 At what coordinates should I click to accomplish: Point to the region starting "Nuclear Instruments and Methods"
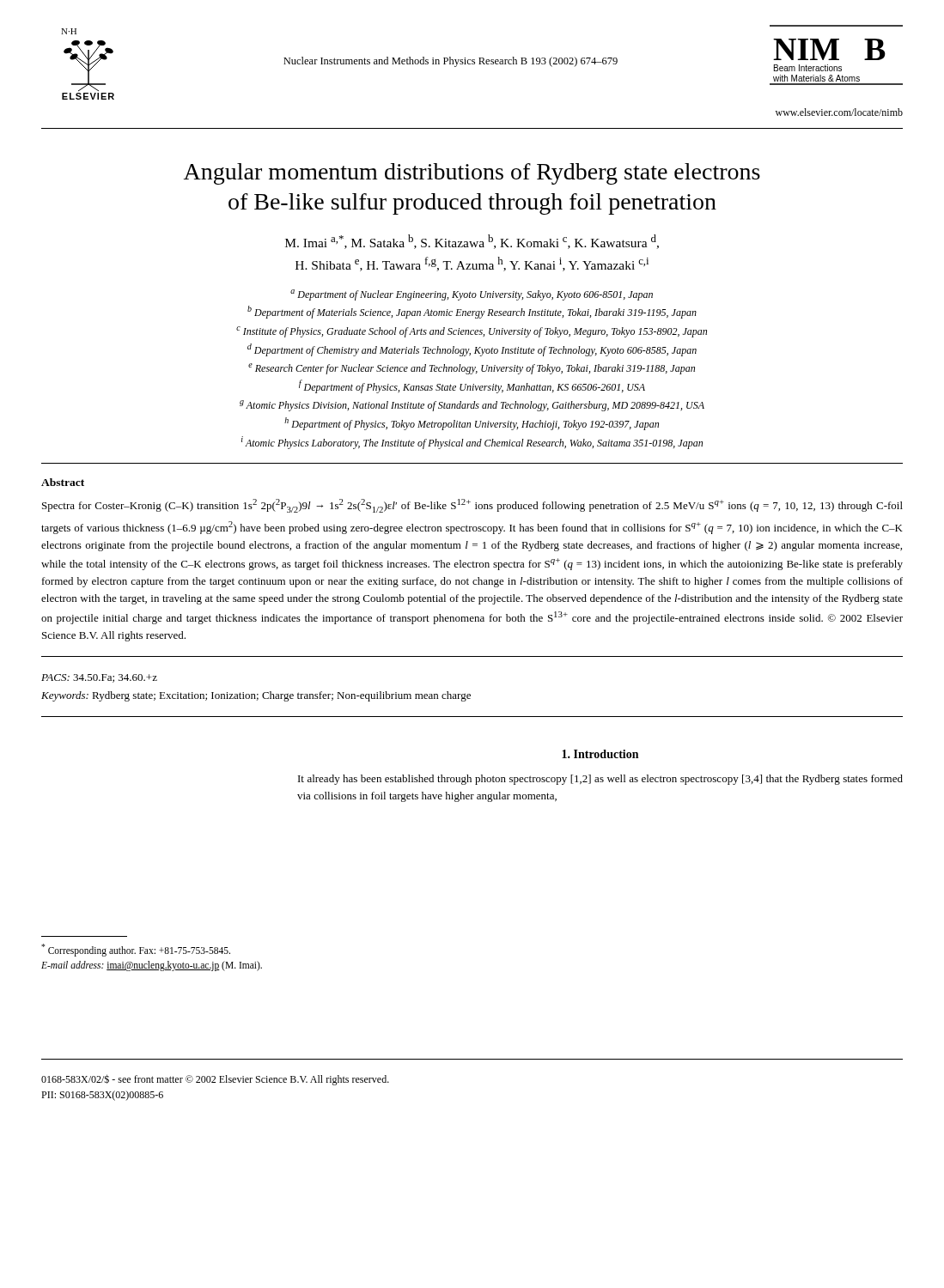pyautogui.click(x=451, y=61)
